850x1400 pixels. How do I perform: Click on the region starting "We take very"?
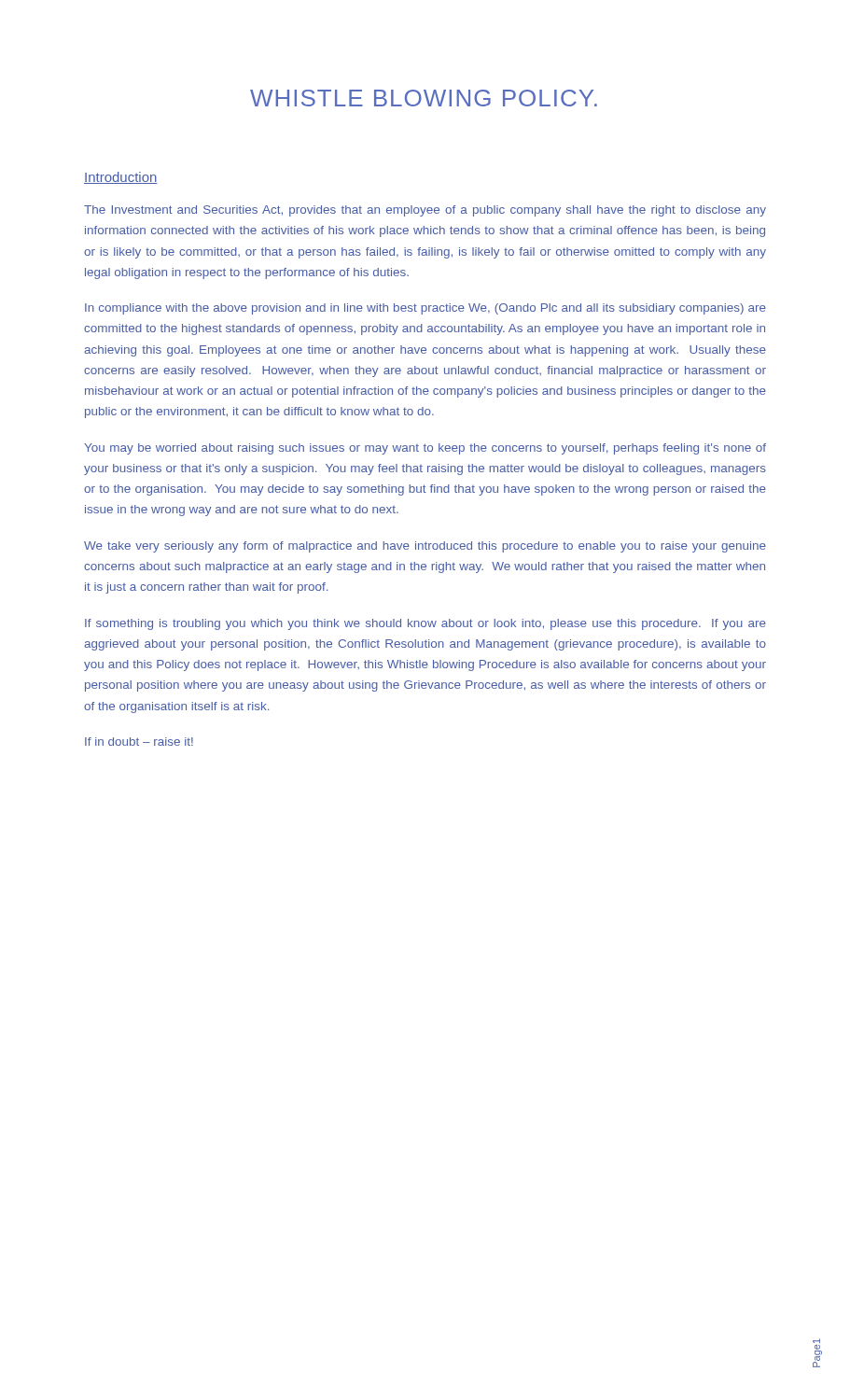(x=425, y=566)
